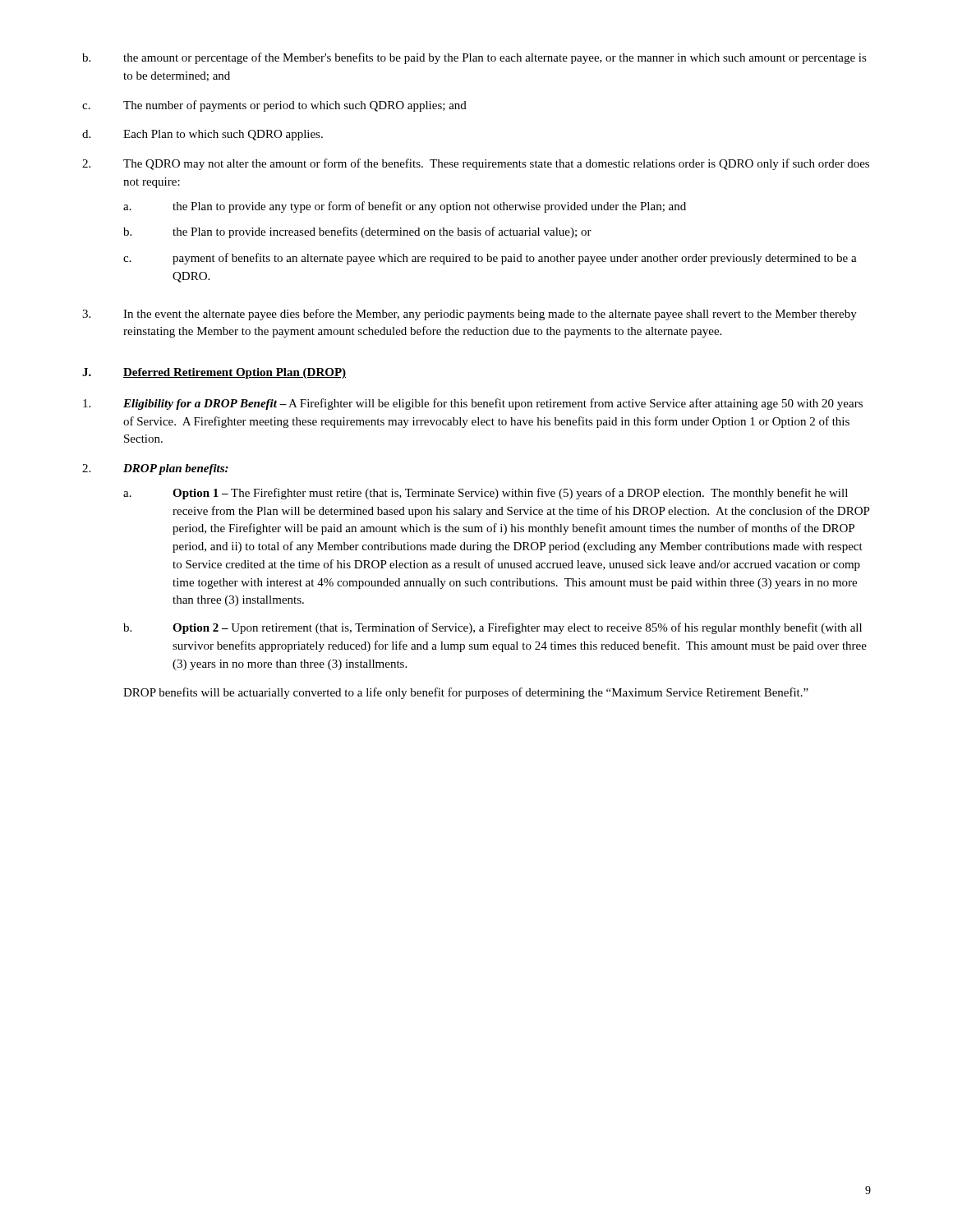Select the list item containing "a. Option 1 –"
Screen dimensions: 1232x953
(497, 547)
